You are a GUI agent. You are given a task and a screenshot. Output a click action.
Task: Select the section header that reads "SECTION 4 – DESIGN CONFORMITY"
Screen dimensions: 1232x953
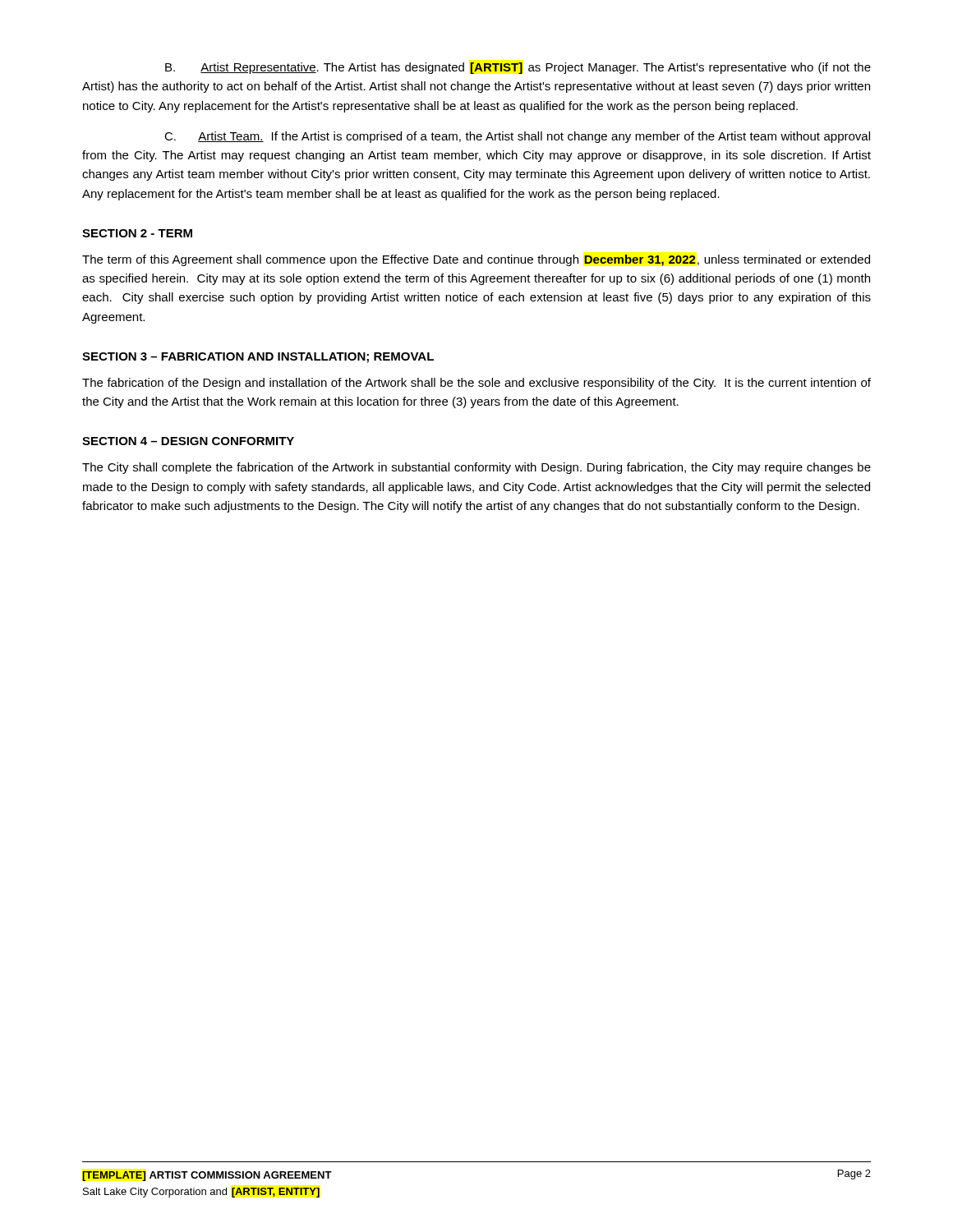pyautogui.click(x=188, y=441)
